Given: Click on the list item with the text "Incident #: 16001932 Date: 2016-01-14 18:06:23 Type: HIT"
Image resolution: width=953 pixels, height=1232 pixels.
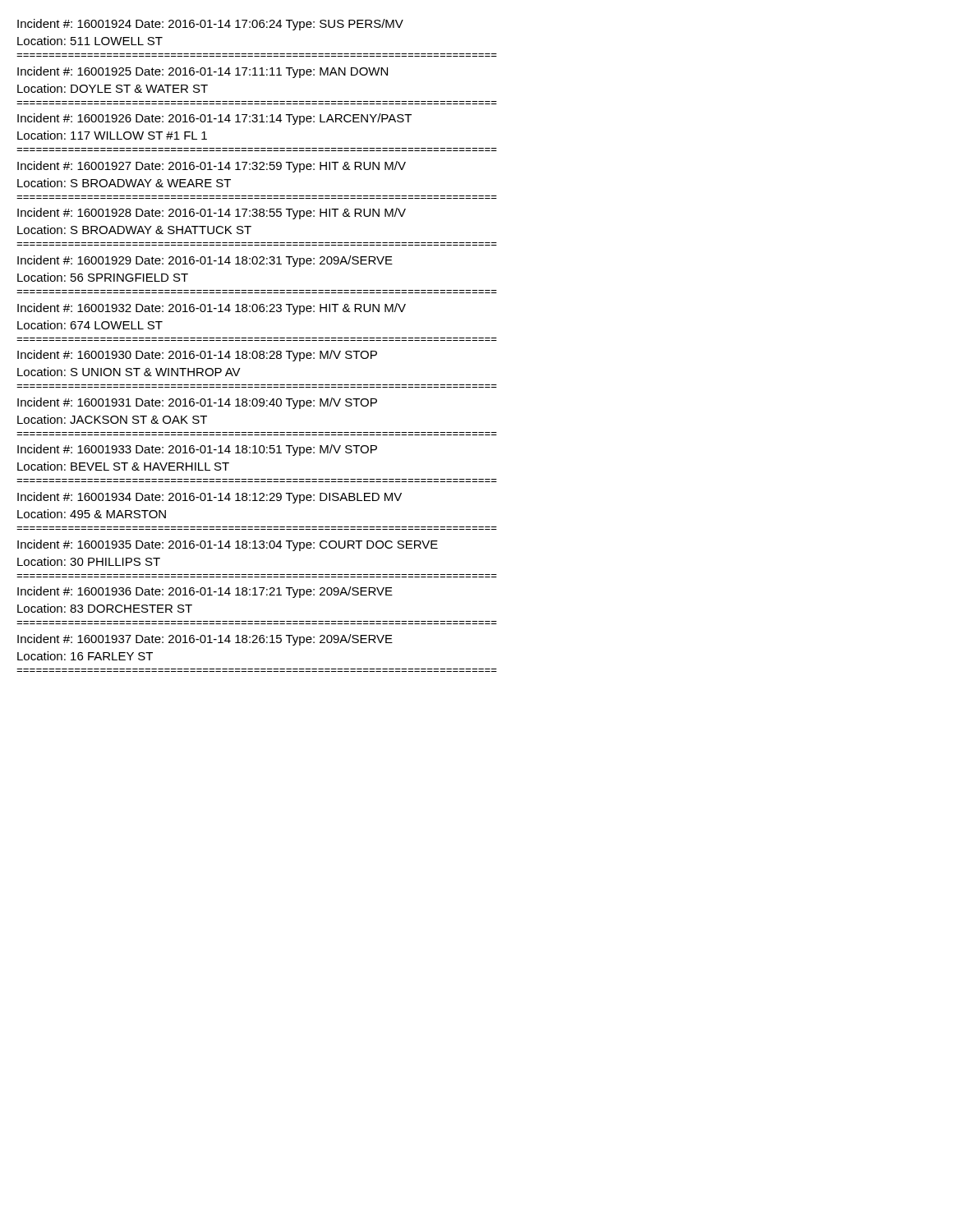Looking at the screenshot, I should [x=212, y=309].
